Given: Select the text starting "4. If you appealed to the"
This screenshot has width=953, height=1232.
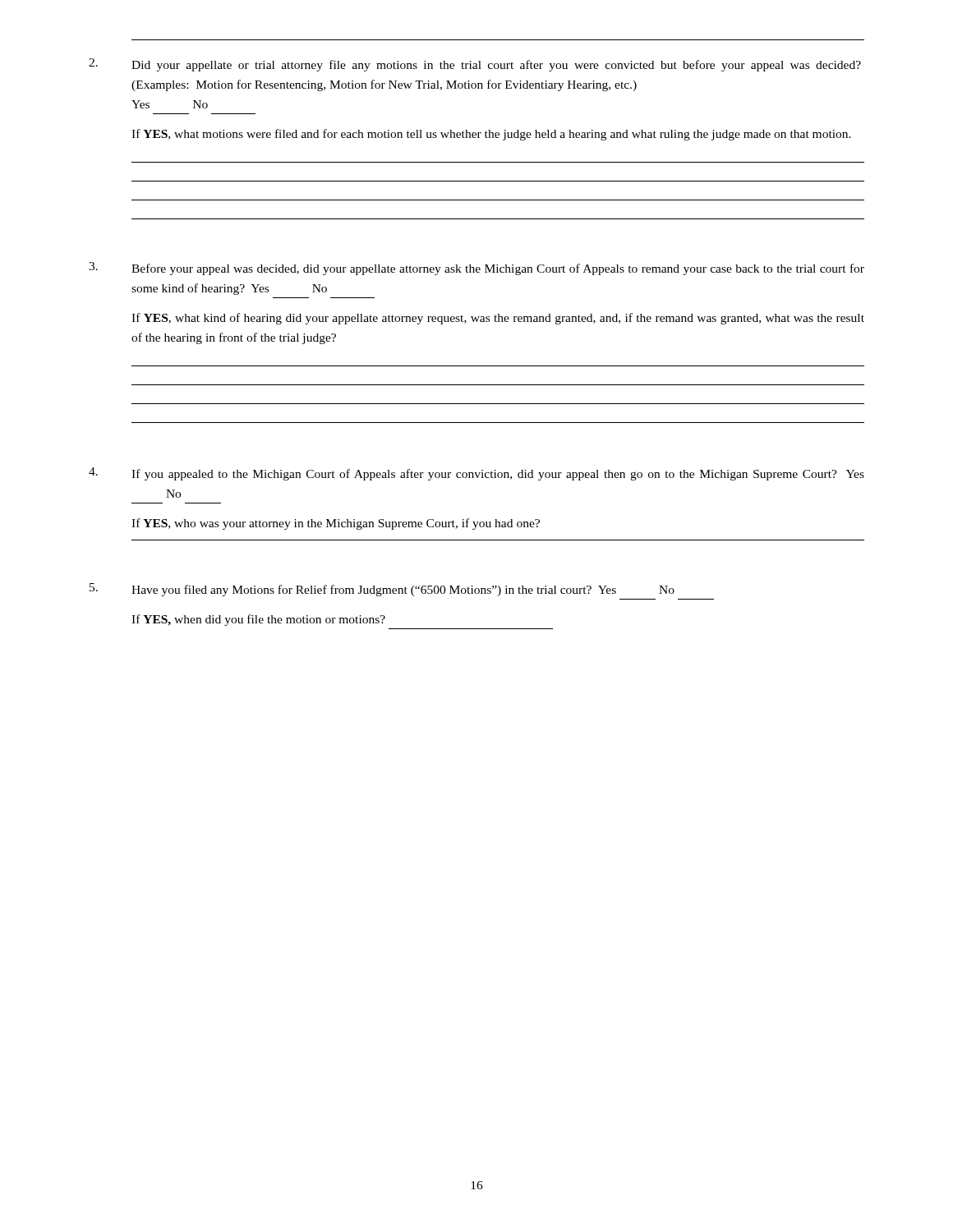Looking at the screenshot, I should point(476,514).
